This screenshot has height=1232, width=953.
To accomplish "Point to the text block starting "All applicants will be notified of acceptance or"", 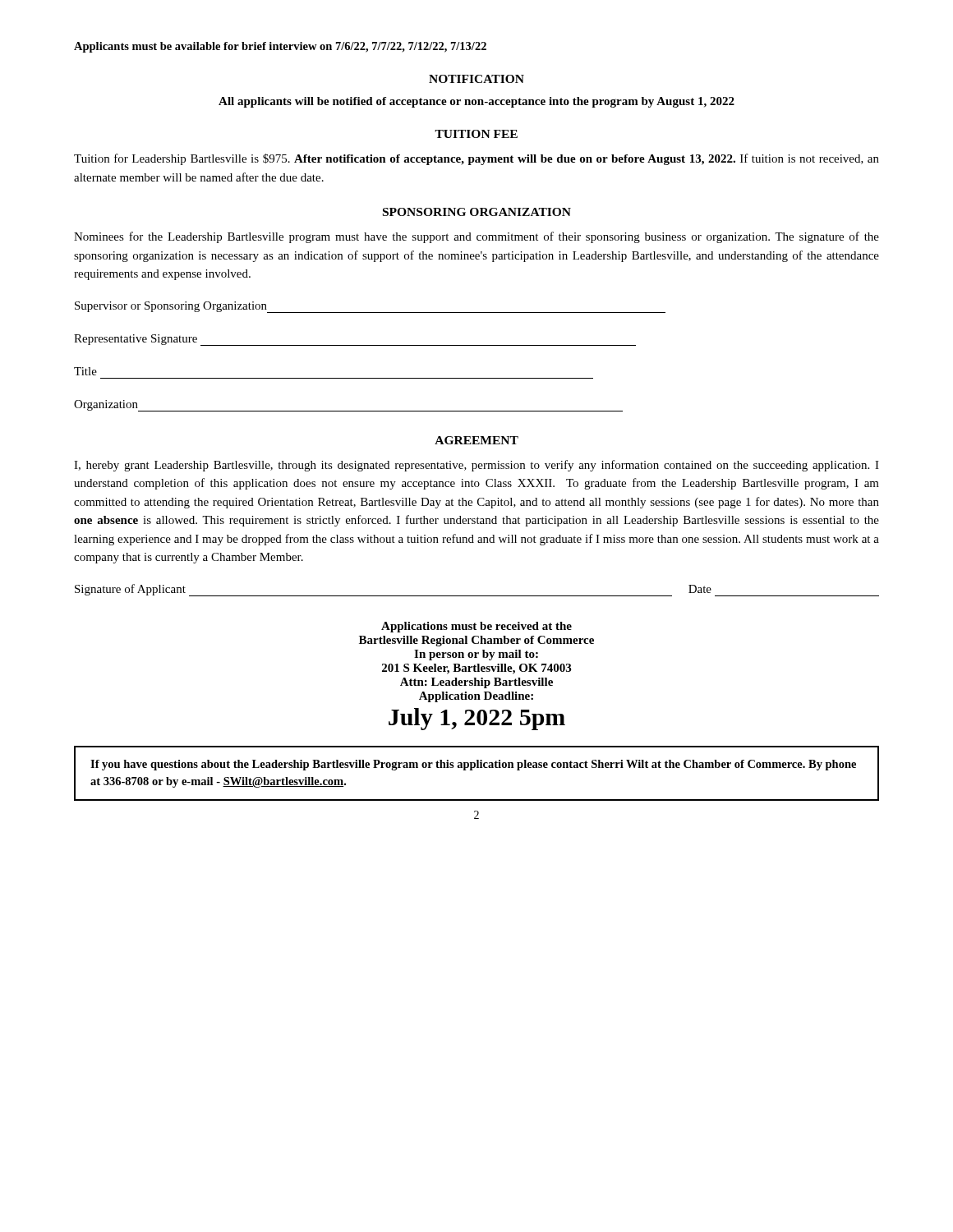I will [x=476, y=101].
